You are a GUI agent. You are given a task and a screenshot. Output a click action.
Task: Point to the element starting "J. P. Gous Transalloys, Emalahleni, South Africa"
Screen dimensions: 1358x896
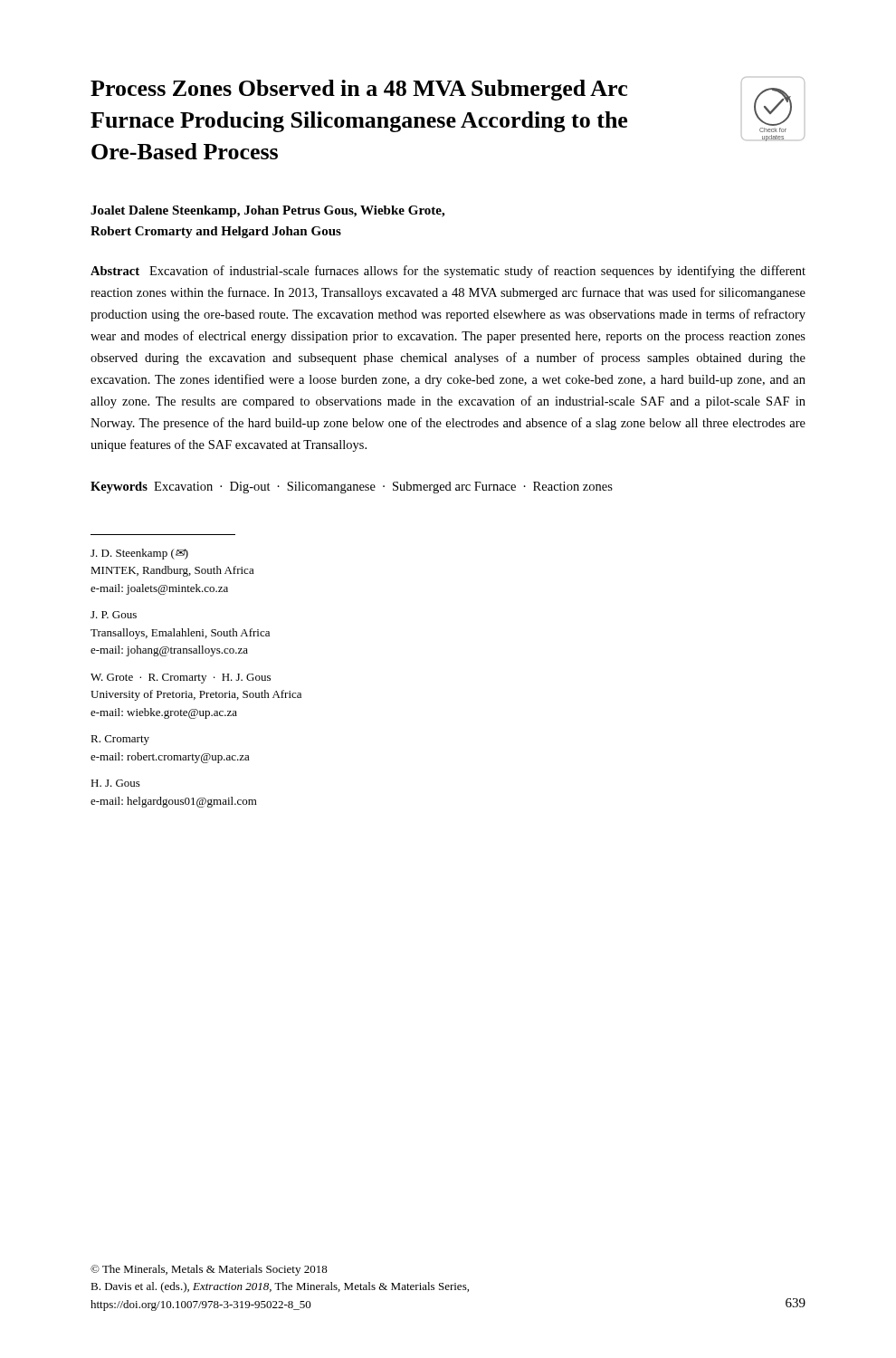[x=114, y=615]
